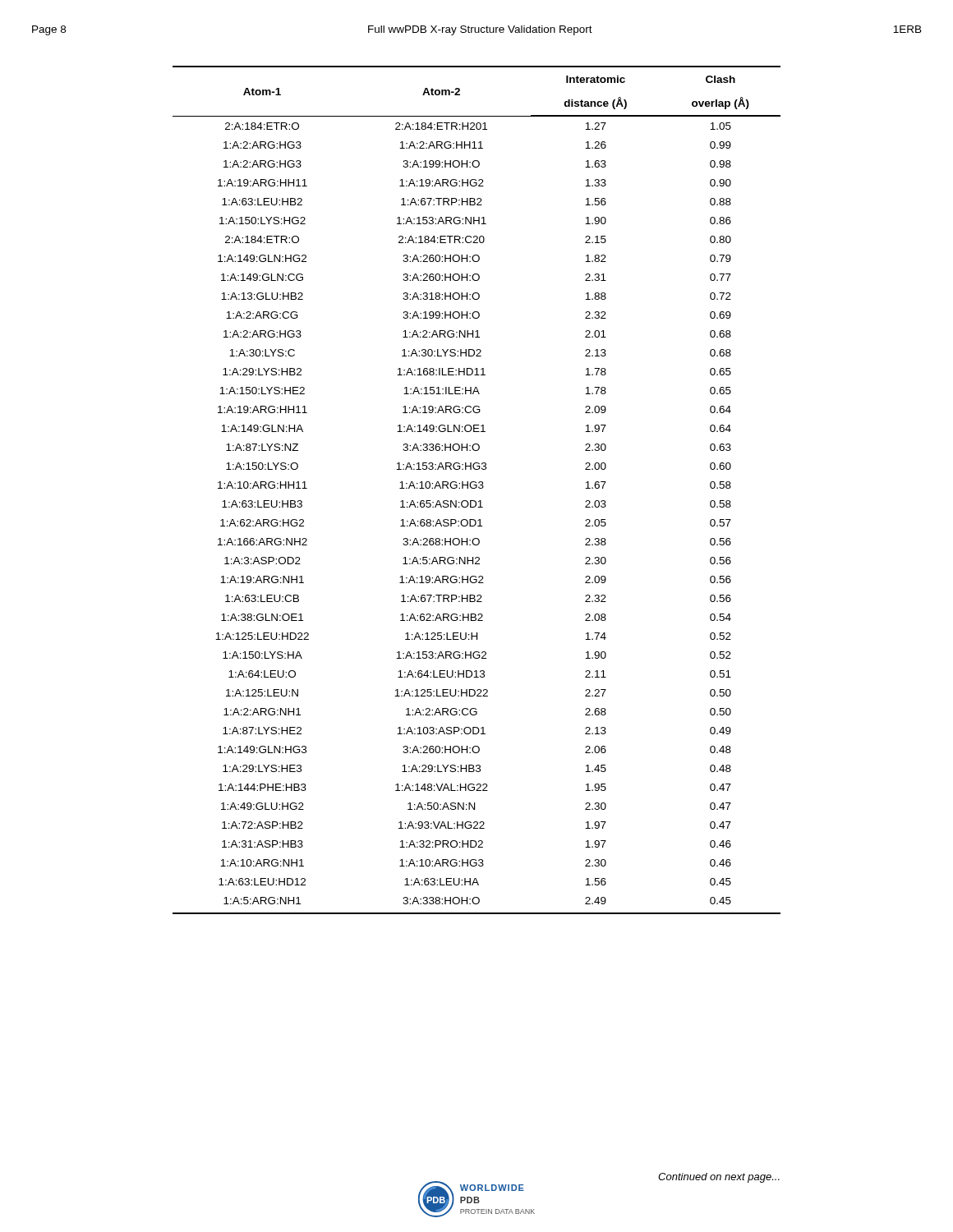Select the logo
This screenshot has height=1232, width=953.
[476, 1199]
